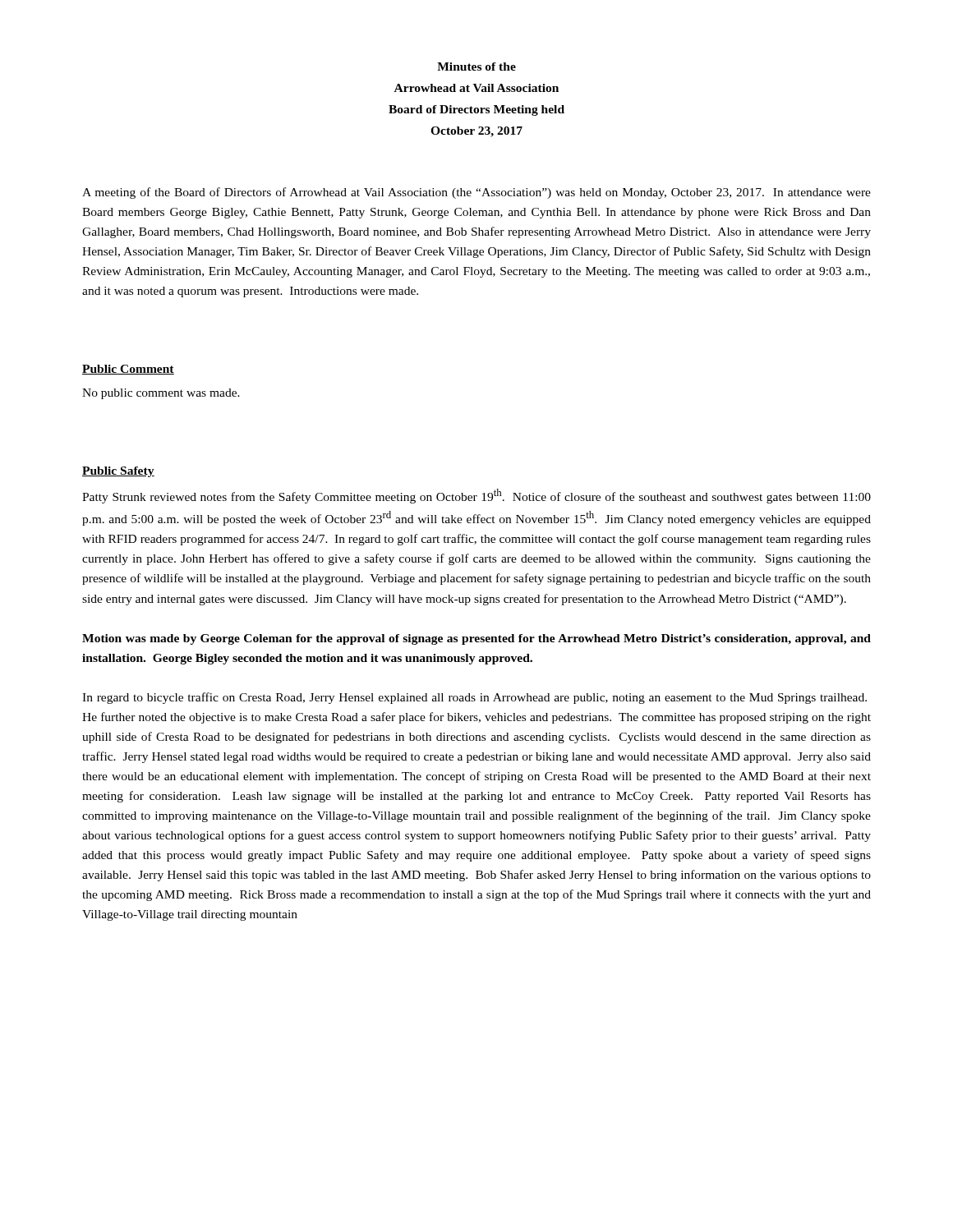
Task: Navigate to the passage starting "Public Comment"
Action: tap(128, 368)
